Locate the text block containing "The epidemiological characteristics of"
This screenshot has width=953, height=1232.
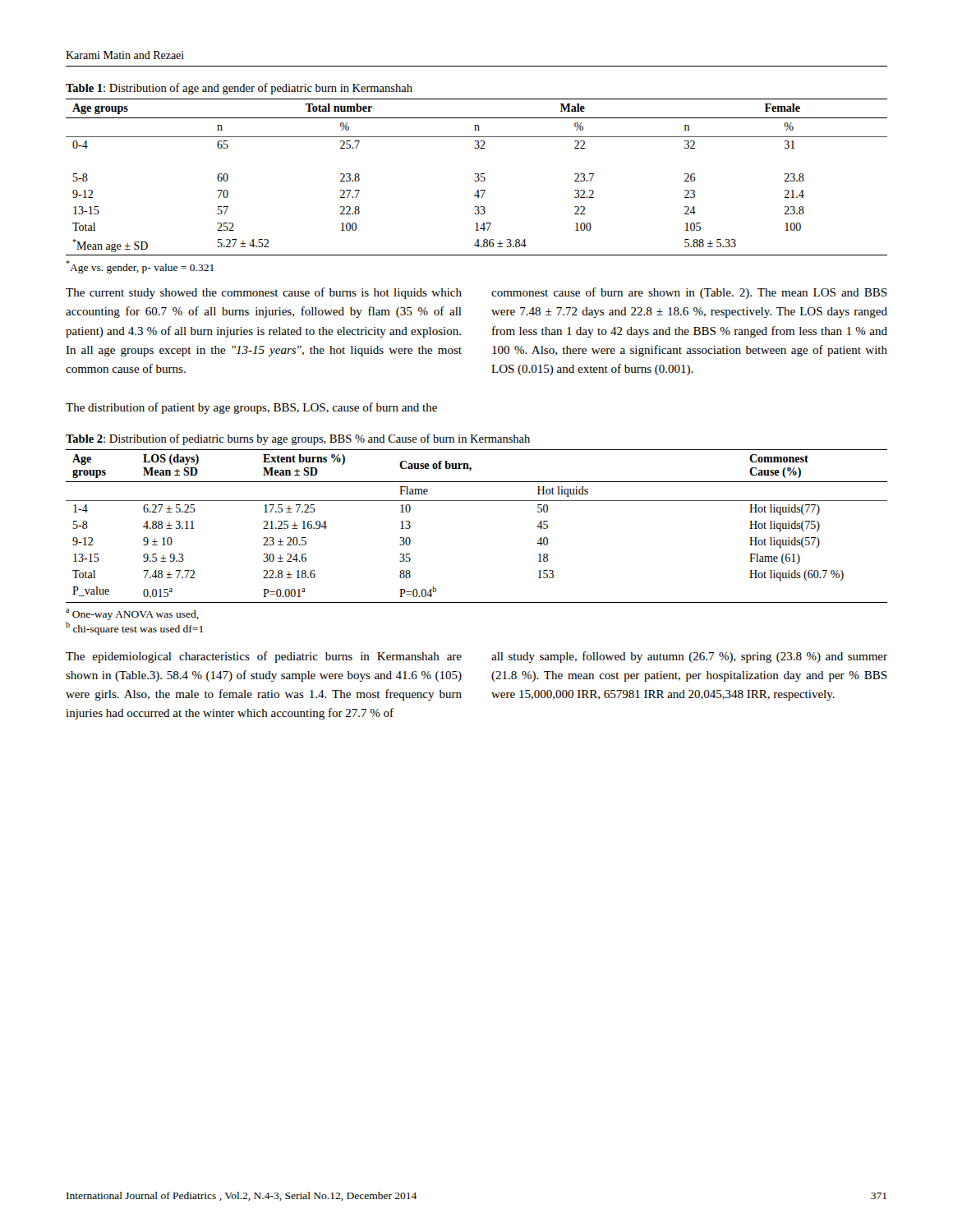point(264,684)
